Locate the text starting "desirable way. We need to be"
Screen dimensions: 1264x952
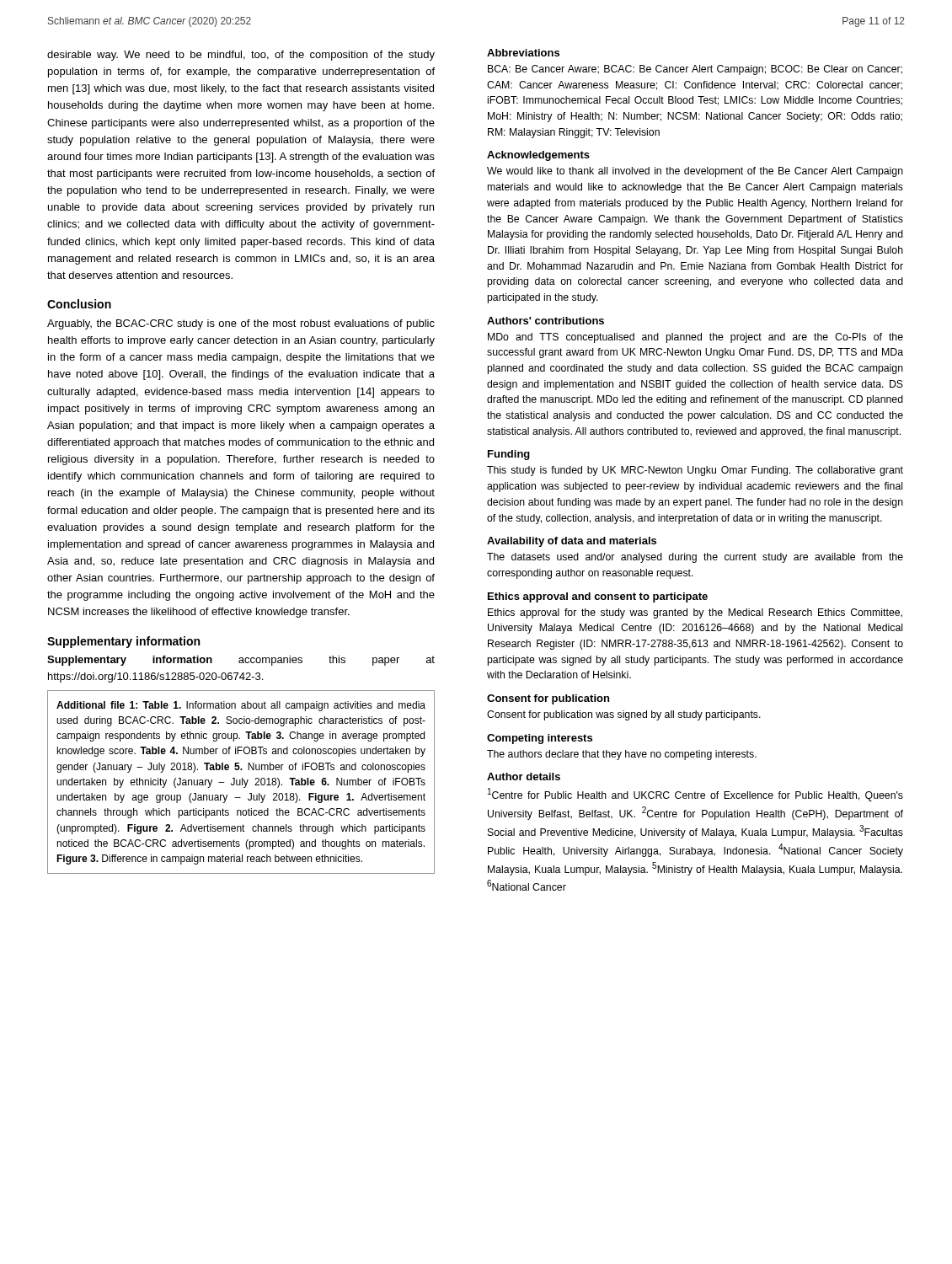click(241, 165)
